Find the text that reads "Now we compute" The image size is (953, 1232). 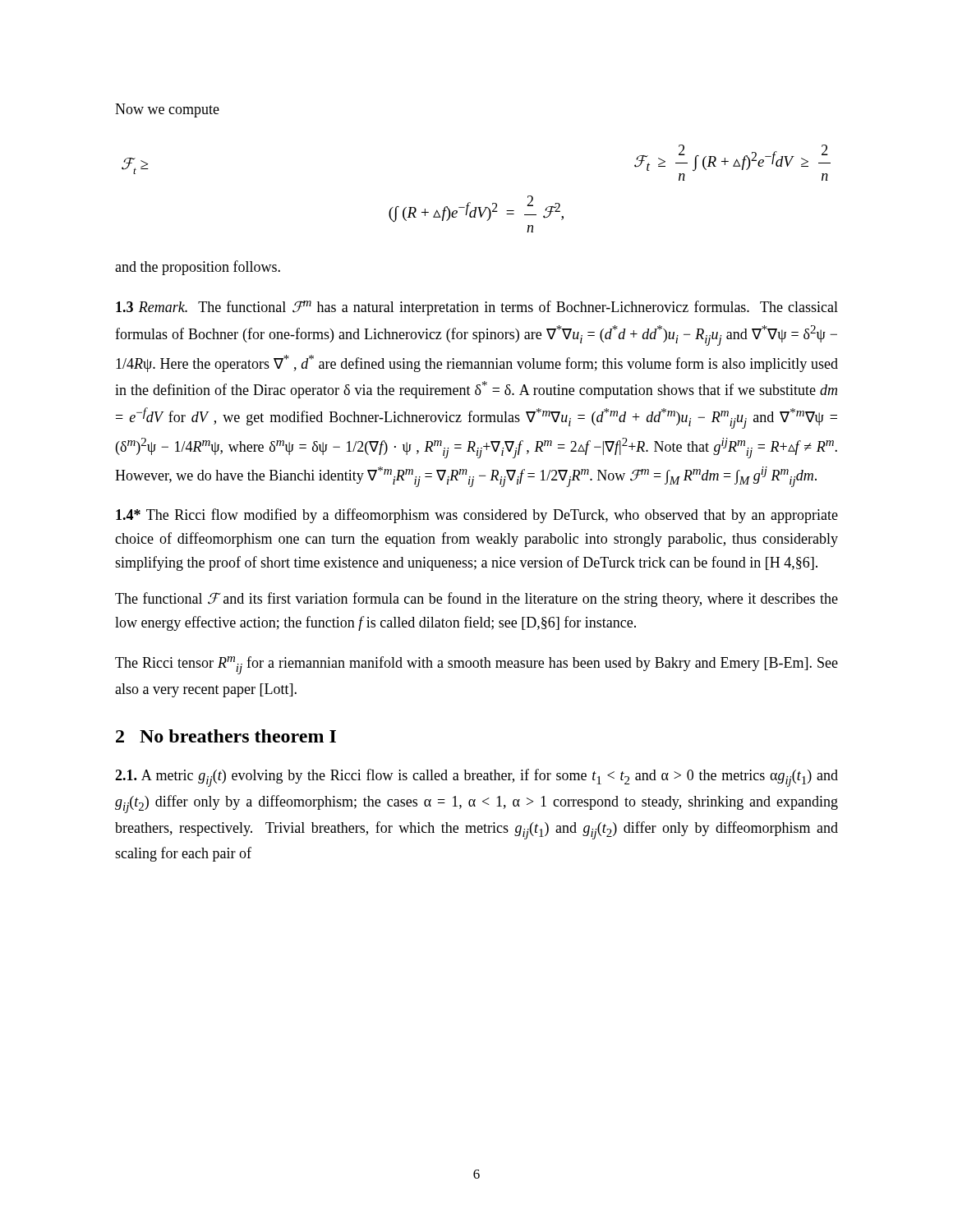click(x=167, y=109)
